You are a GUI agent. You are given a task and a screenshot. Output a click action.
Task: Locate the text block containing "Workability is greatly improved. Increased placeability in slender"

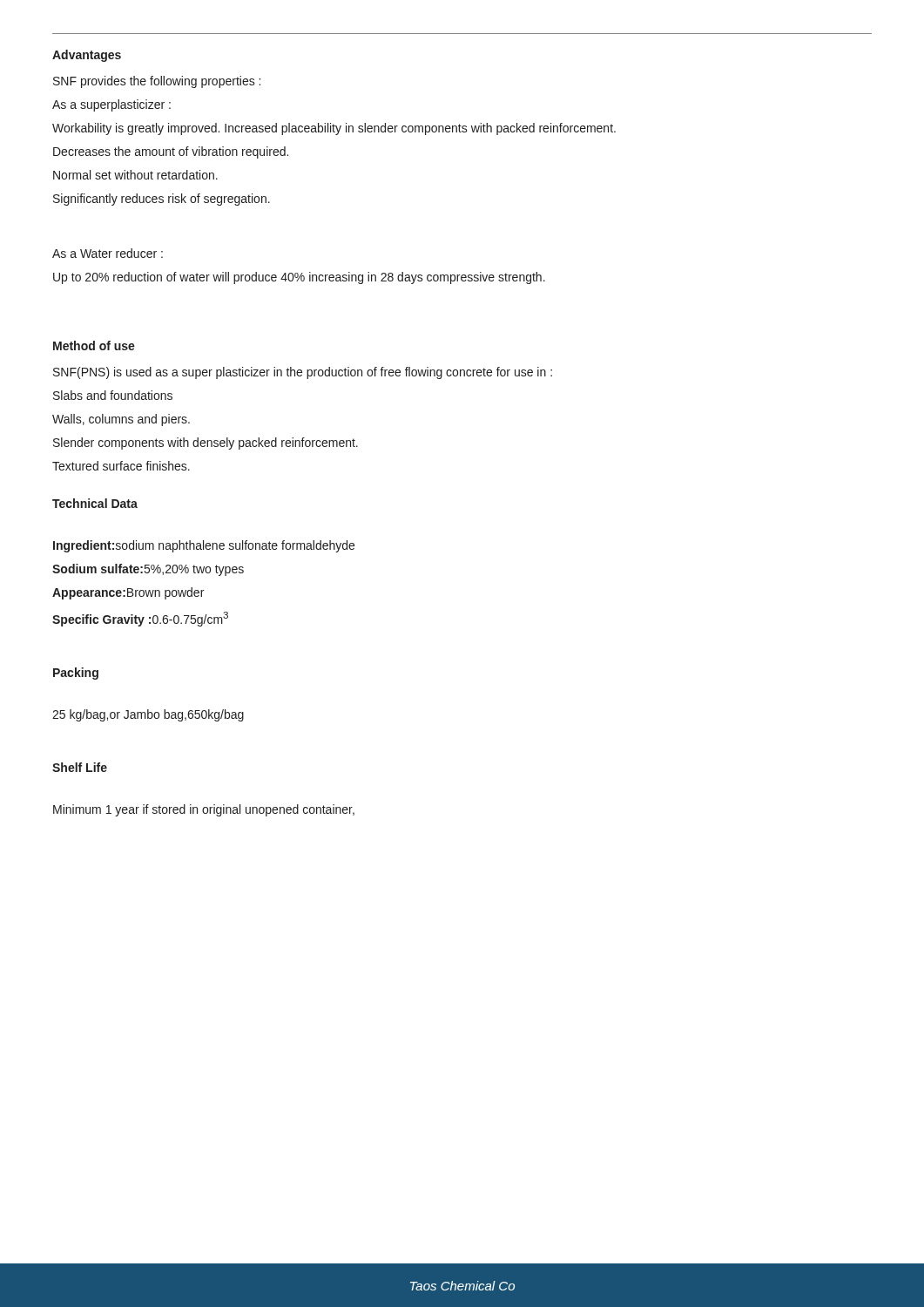tap(334, 128)
